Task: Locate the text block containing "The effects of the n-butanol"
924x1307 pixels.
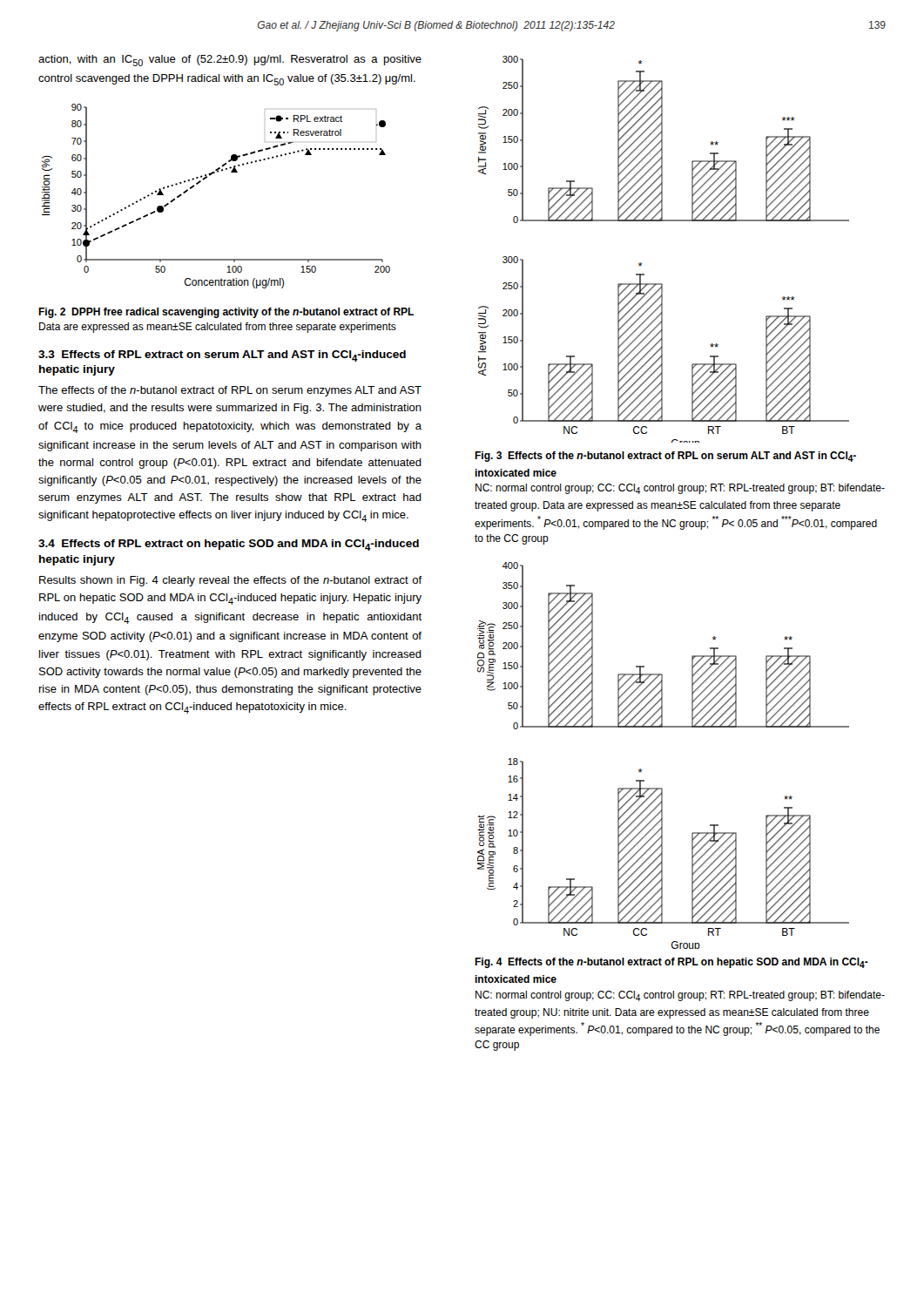Action: coord(230,454)
